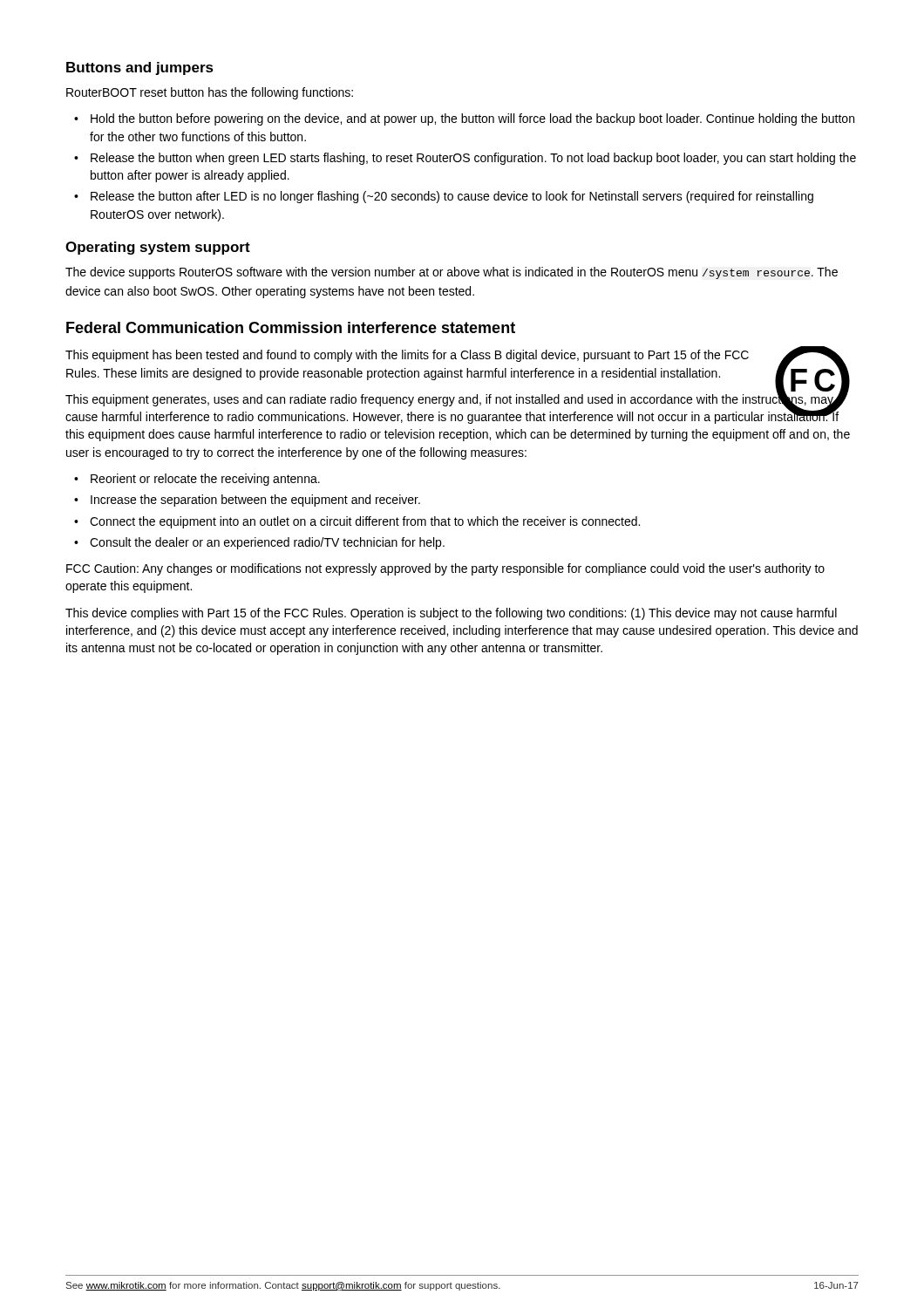Click the passage that begins "Release the button after"
Screen dimensions: 1308x924
pos(452,205)
